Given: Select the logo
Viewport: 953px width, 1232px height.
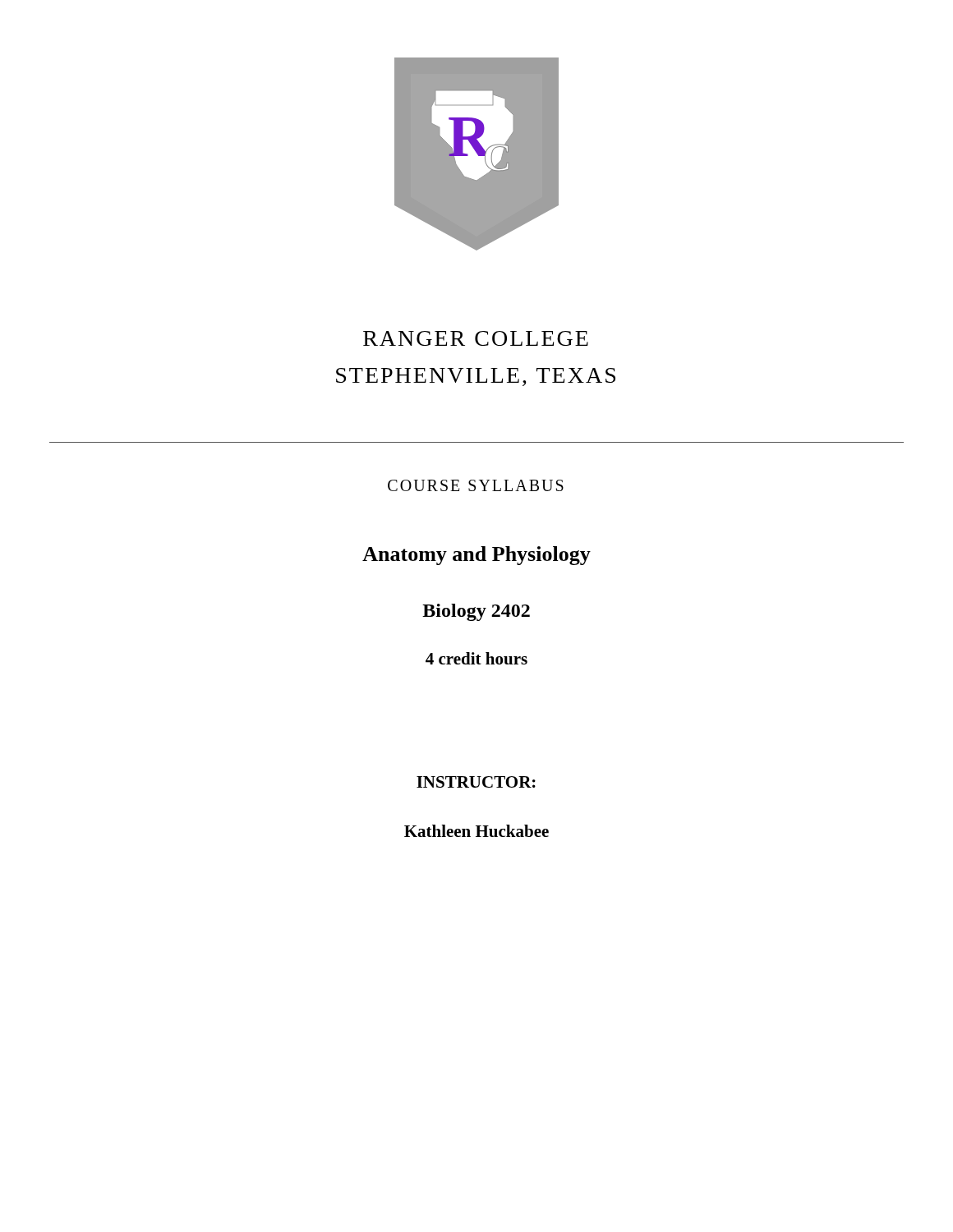Looking at the screenshot, I should [476, 154].
